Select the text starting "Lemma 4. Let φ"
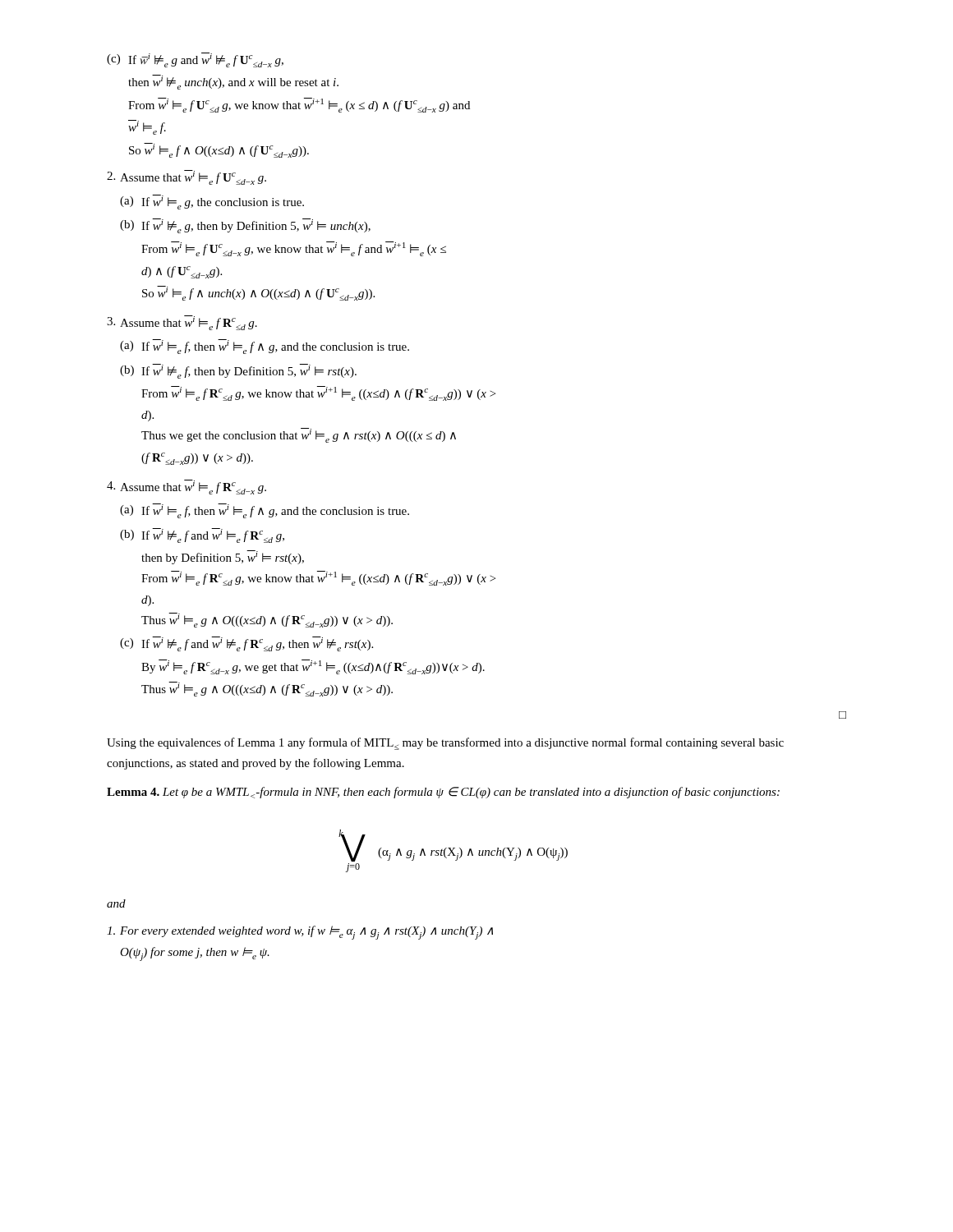Viewport: 953px width, 1232px height. (x=444, y=793)
